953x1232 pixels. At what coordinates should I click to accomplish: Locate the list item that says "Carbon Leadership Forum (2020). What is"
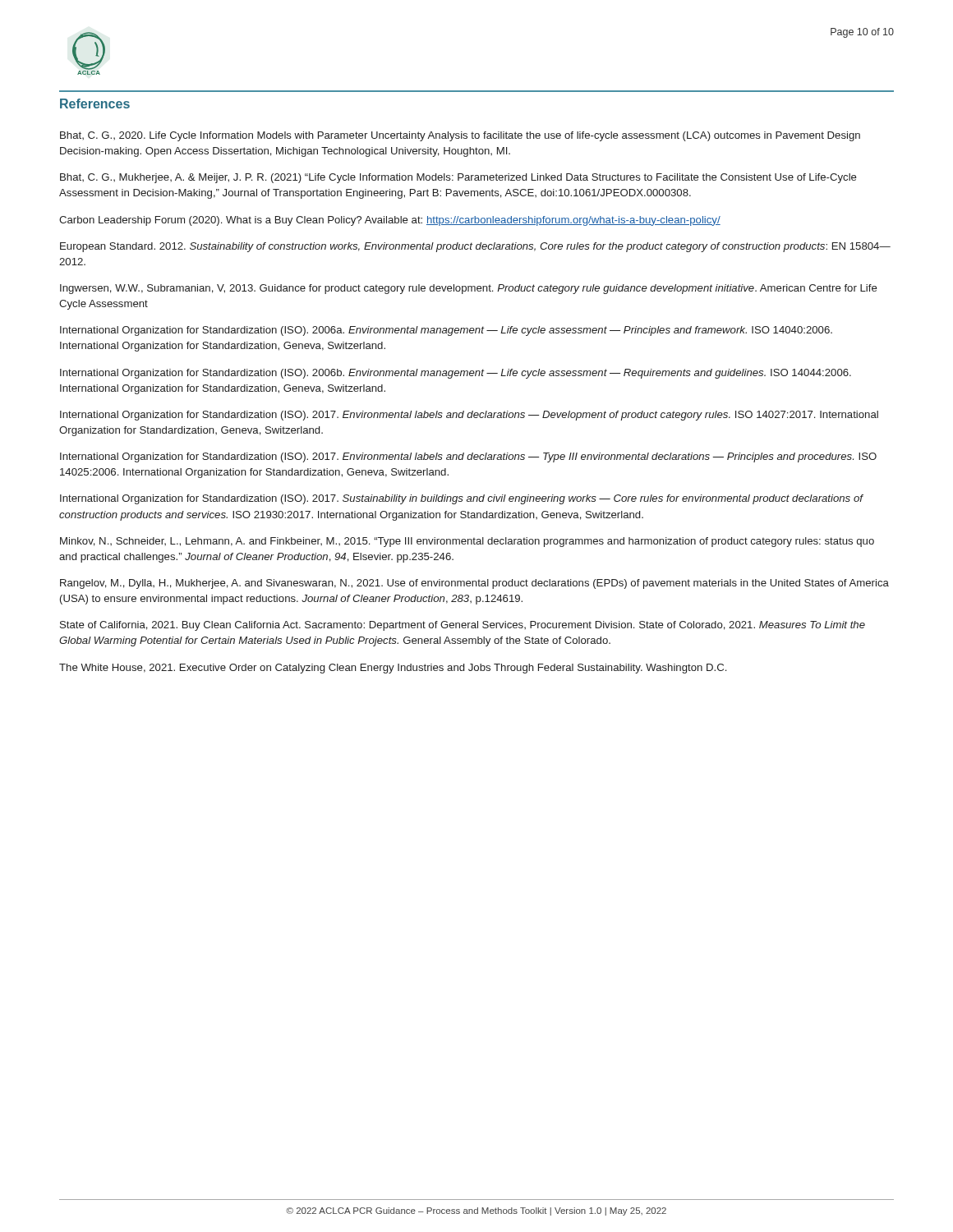coord(390,219)
